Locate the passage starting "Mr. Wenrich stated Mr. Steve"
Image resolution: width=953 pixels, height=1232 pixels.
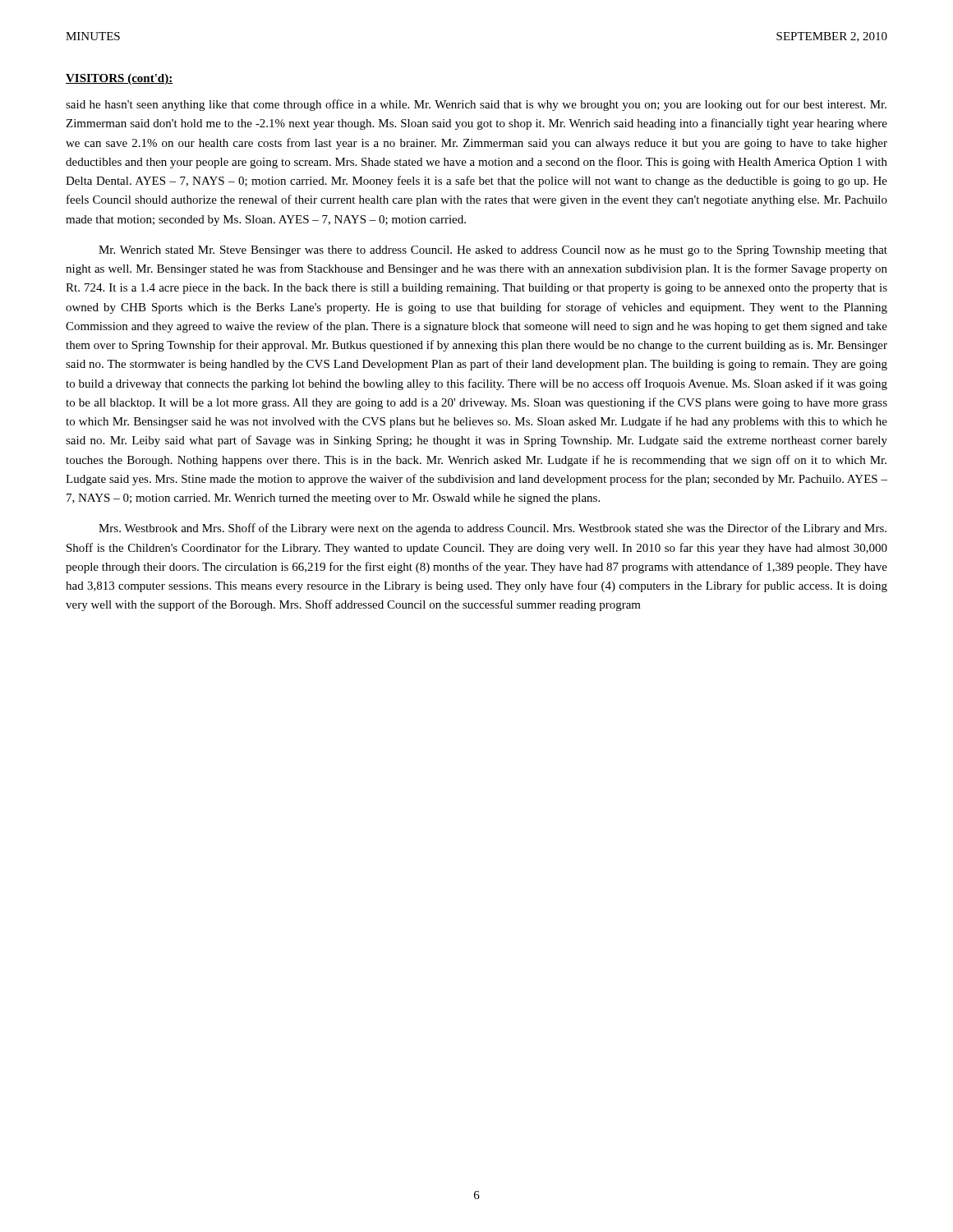[x=476, y=374]
